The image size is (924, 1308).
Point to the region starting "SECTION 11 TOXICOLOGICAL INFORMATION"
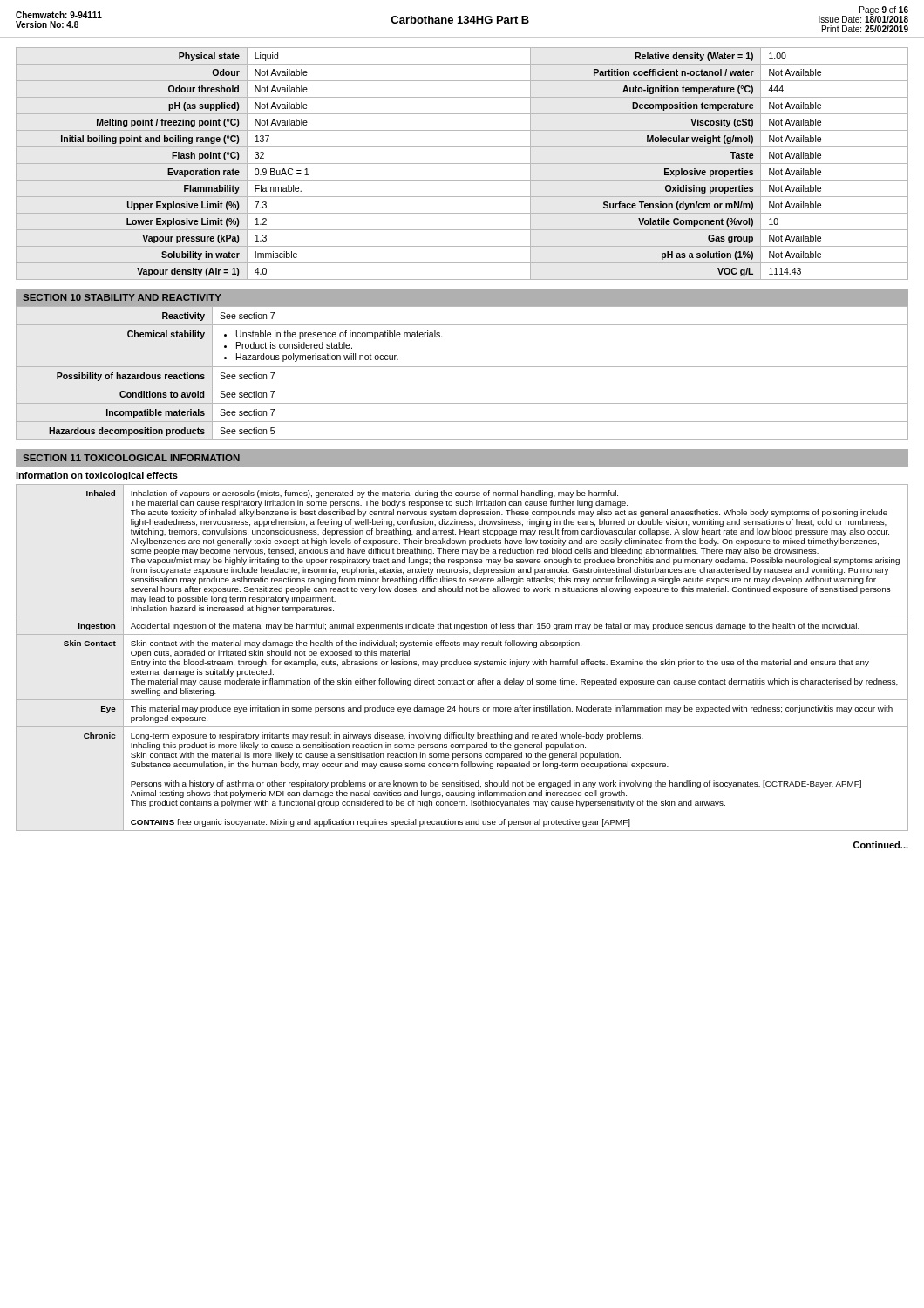coord(131,458)
